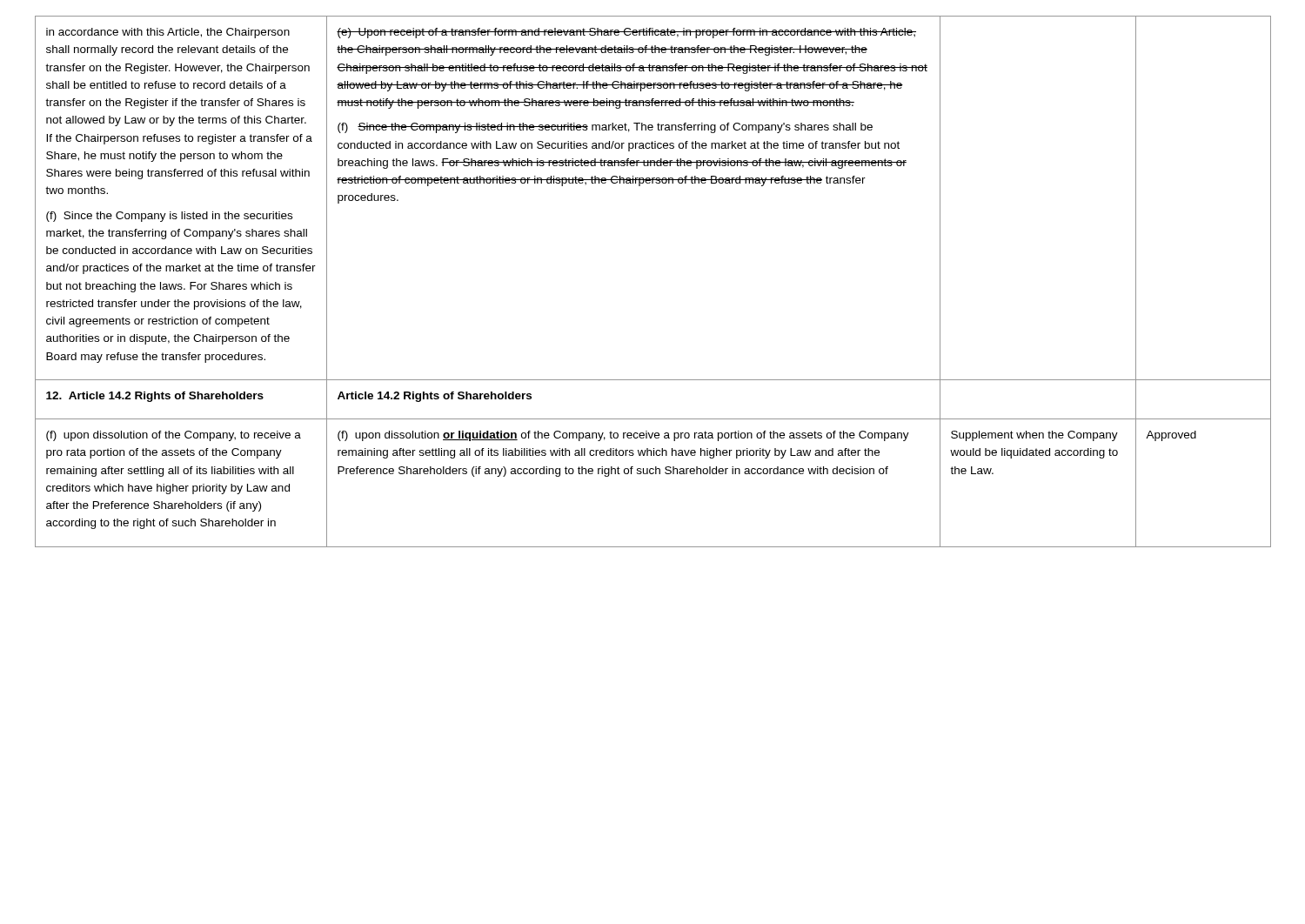1305x924 pixels.
Task: Point to the block beginning "(f) upon dissolution of"
Action: 181,479
